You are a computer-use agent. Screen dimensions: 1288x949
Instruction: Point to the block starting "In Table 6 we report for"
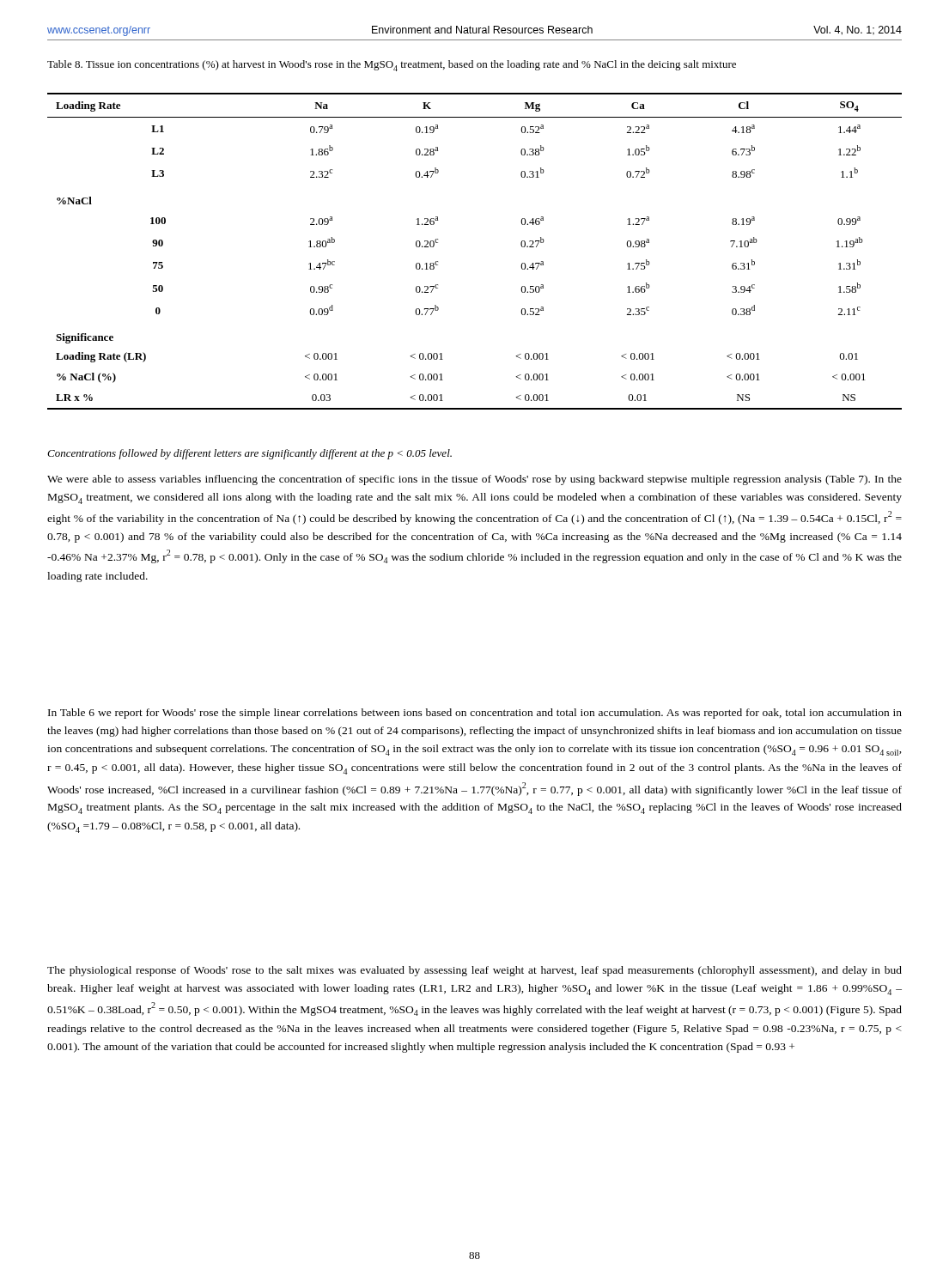[x=474, y=771]
